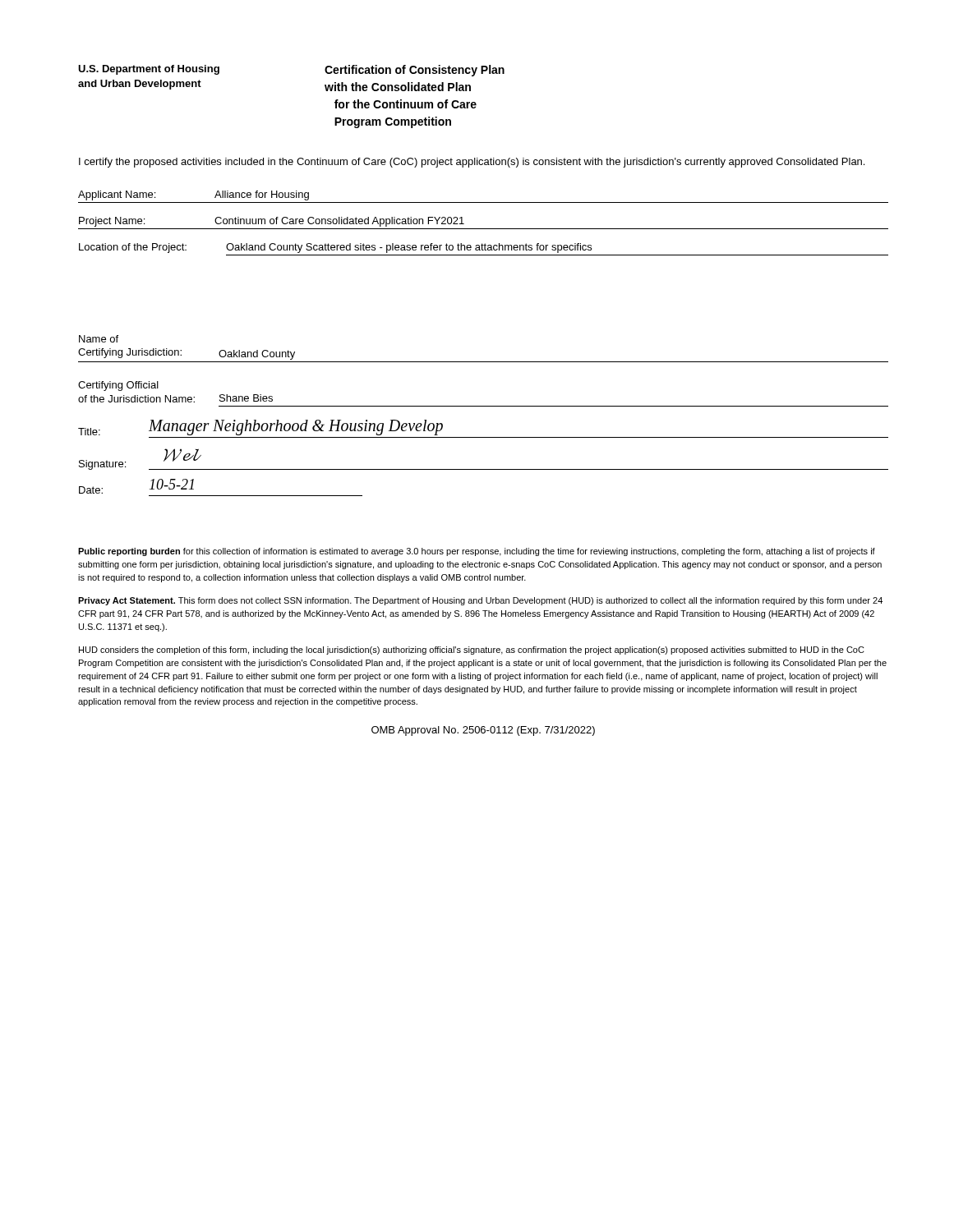Find "Signature: 𝓦𝓮𝓵" on this page

483,457
